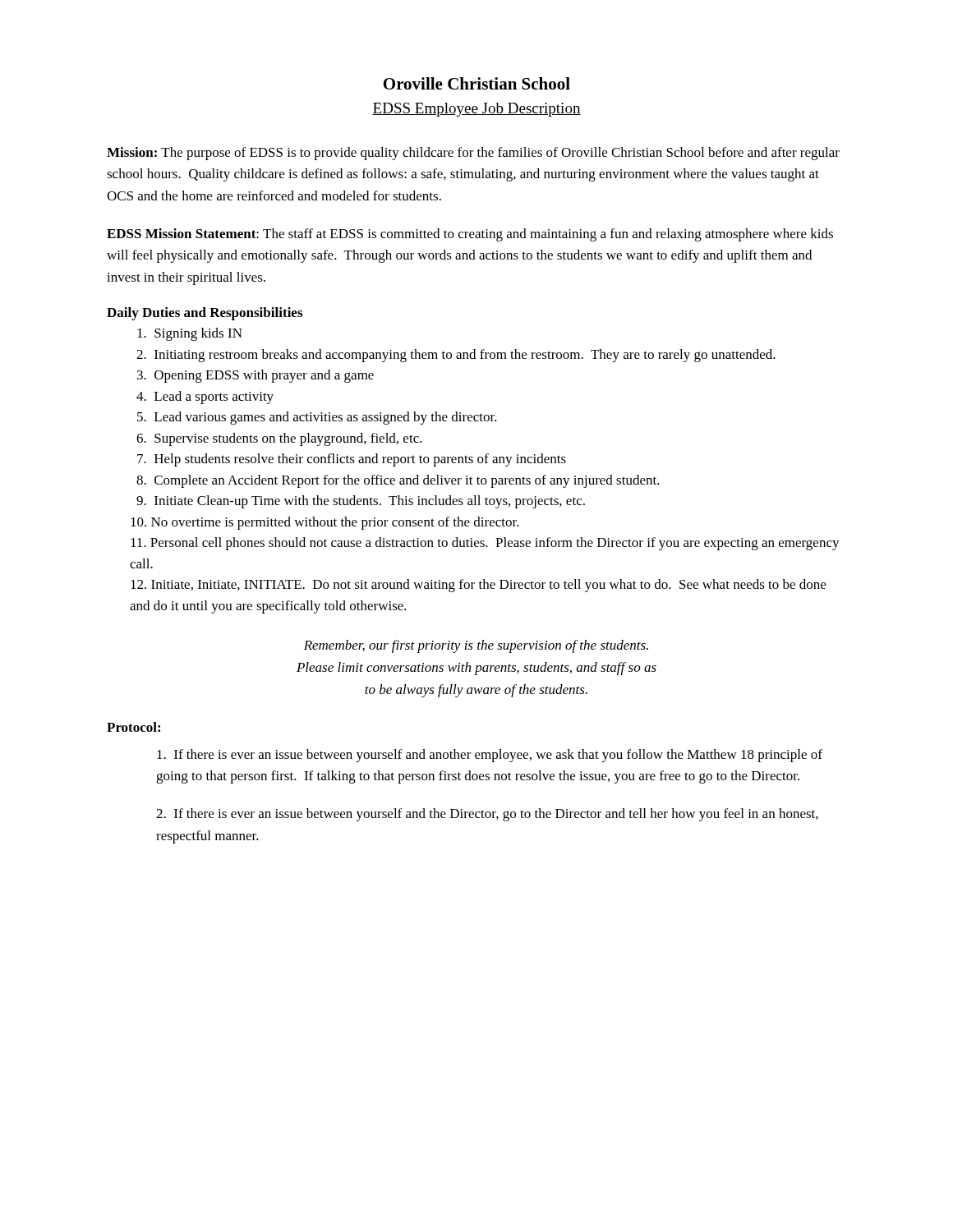Click the passage that begins "12. Initiate, Initiate, INITIATE. Do"

(478, 595)
